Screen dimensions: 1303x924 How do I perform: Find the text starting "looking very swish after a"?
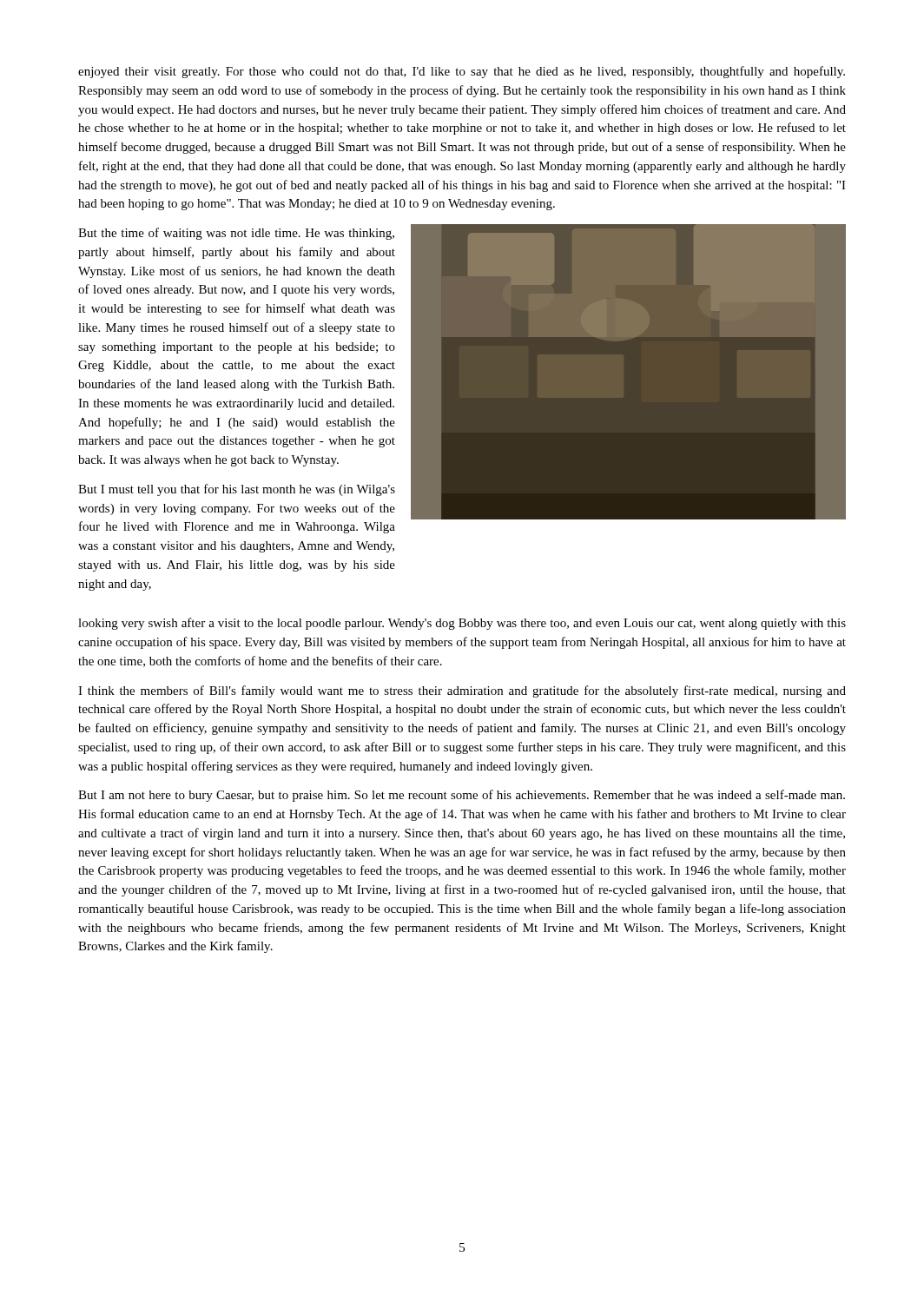pyautogui.click(x=462, y=642)
